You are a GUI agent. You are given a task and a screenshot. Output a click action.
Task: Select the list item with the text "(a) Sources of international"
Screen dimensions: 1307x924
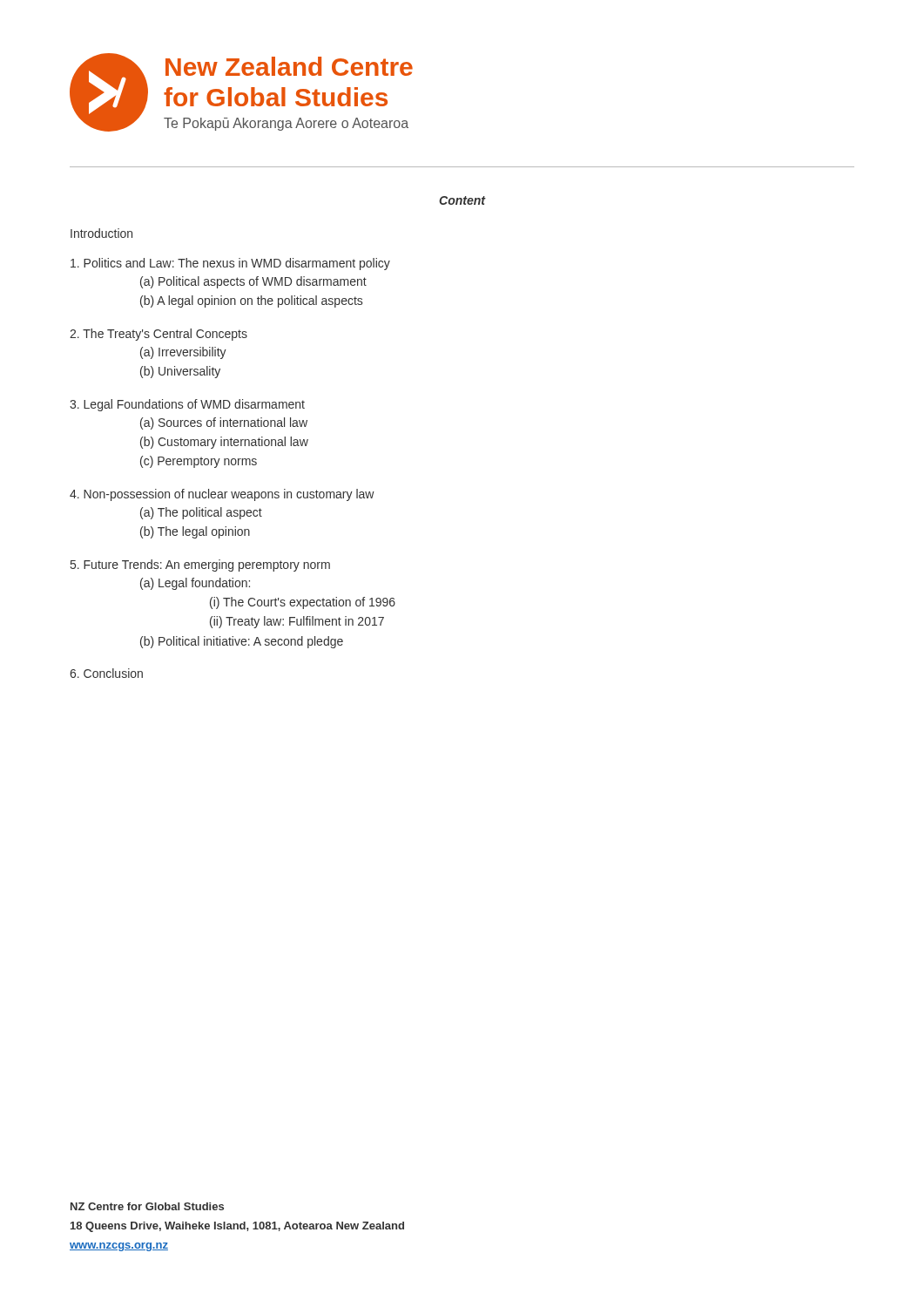[x=223, y=422]
